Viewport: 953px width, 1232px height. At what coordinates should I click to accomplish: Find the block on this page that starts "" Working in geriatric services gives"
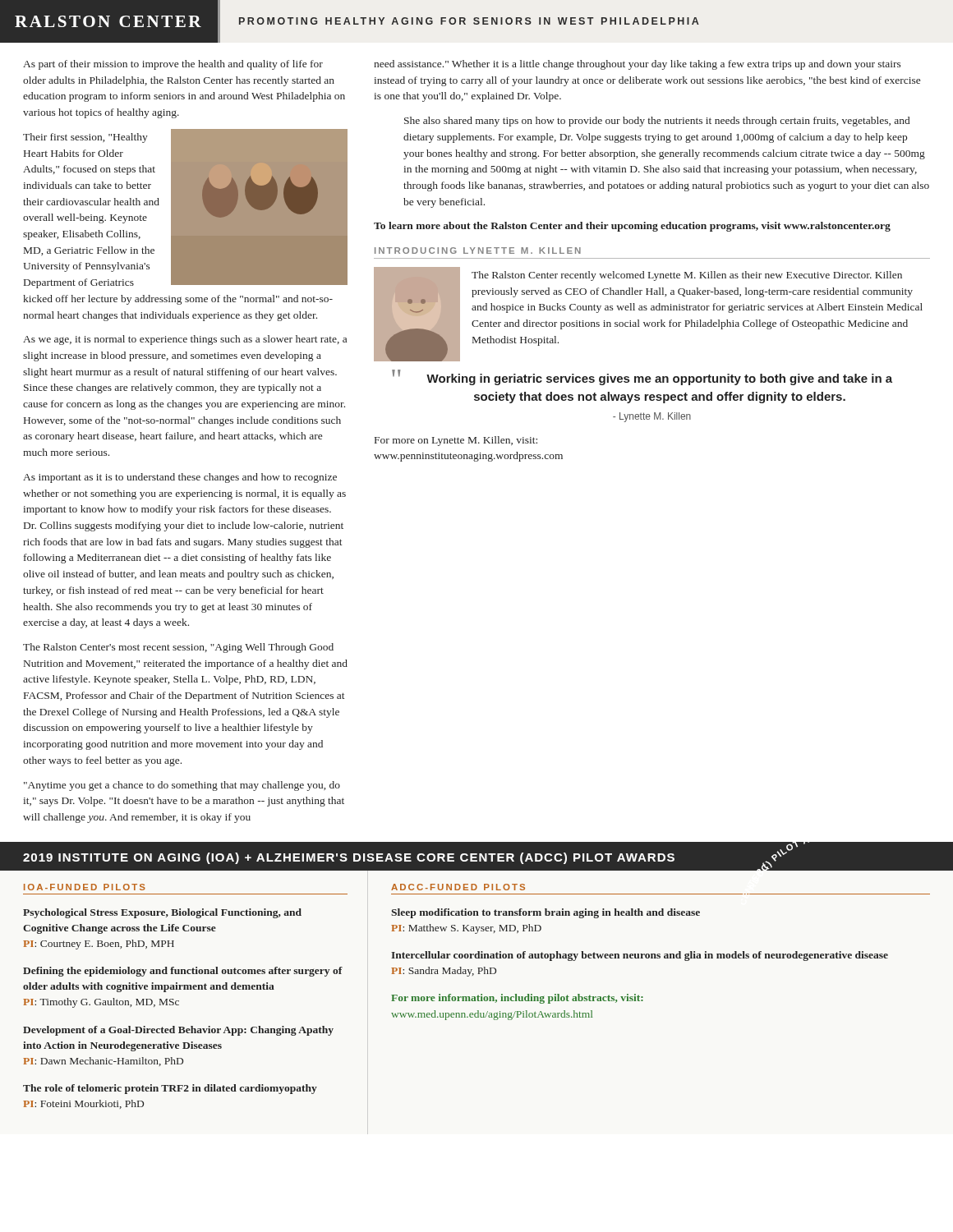pyautogui.click(x=652, y=396)
